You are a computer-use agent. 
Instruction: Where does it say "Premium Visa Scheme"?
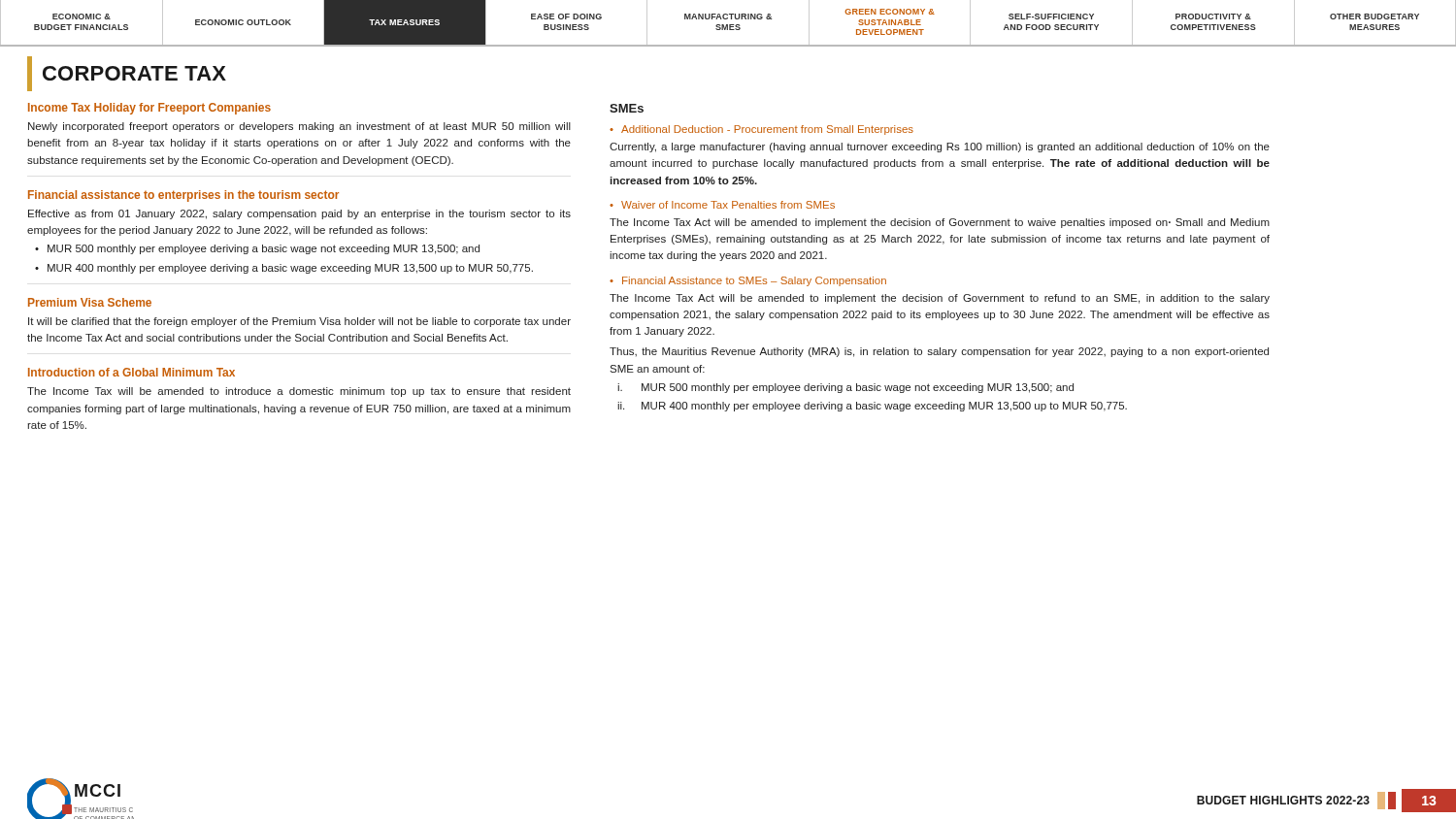[x=90, y=303]
